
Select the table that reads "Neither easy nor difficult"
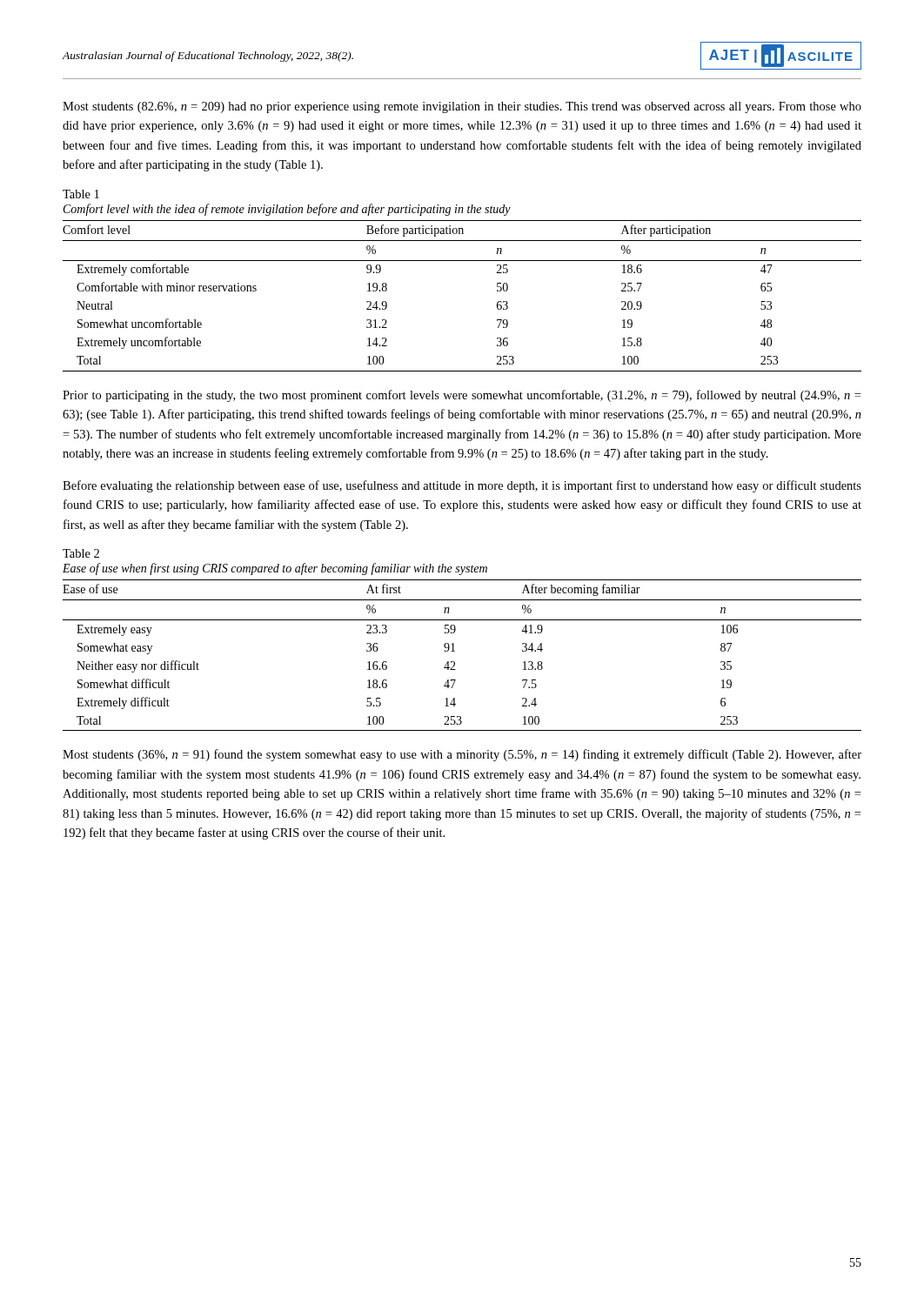(462, 655)
